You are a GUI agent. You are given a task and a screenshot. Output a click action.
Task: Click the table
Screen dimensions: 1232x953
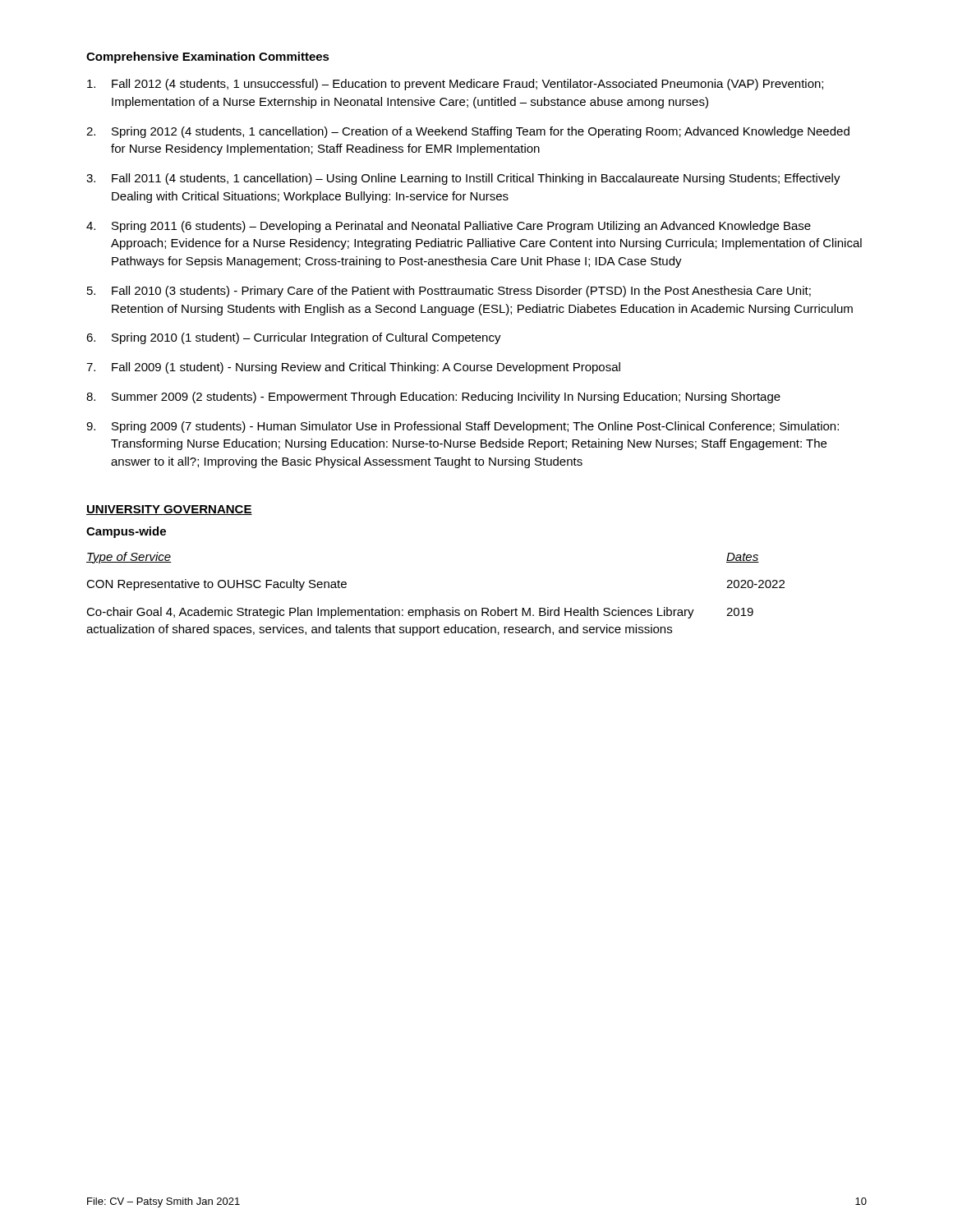(x=476, y=595)
